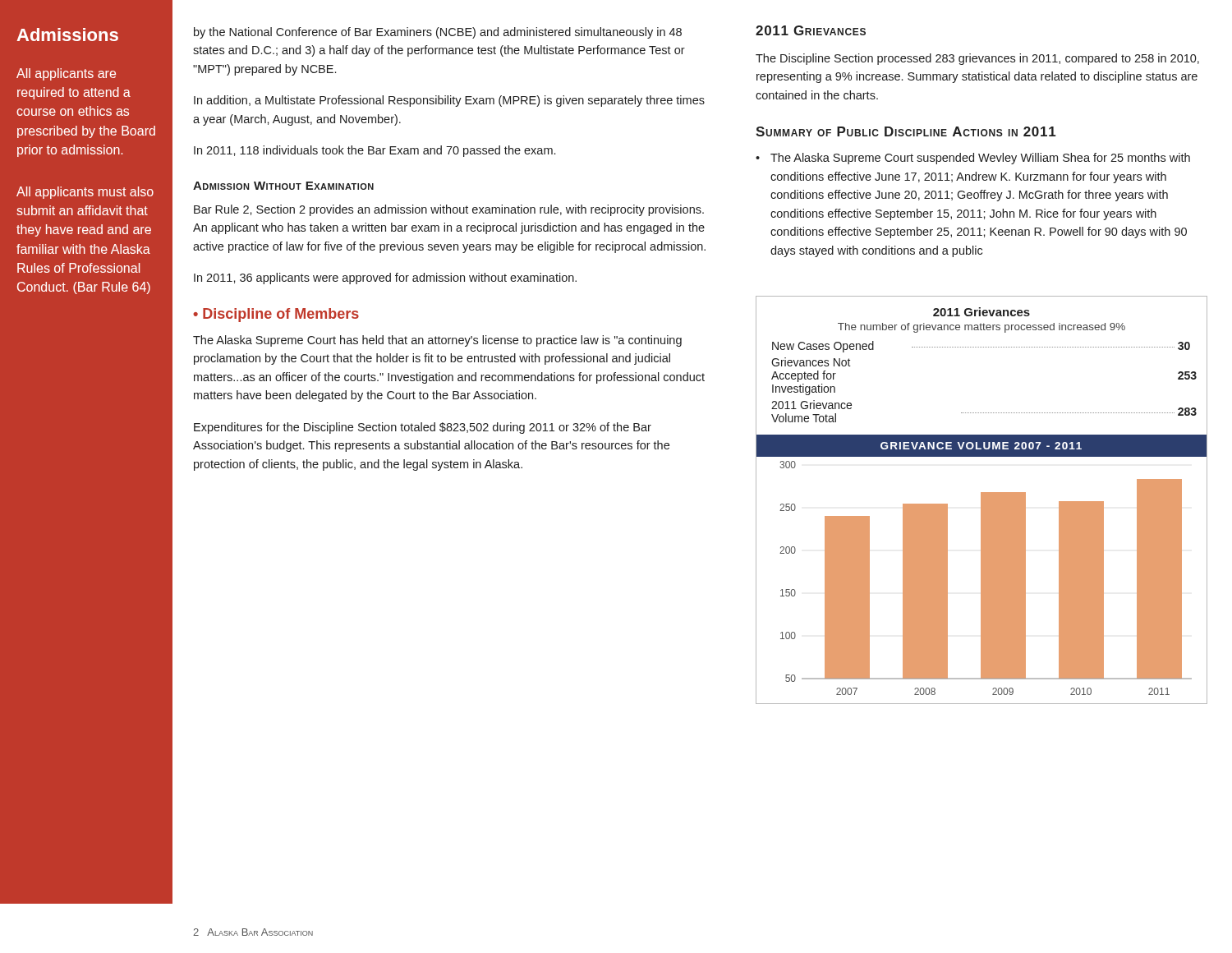Find "Admission Without Examination" on this page
This screenshot has width=1232, height=953.
click(x=284, y=185)
